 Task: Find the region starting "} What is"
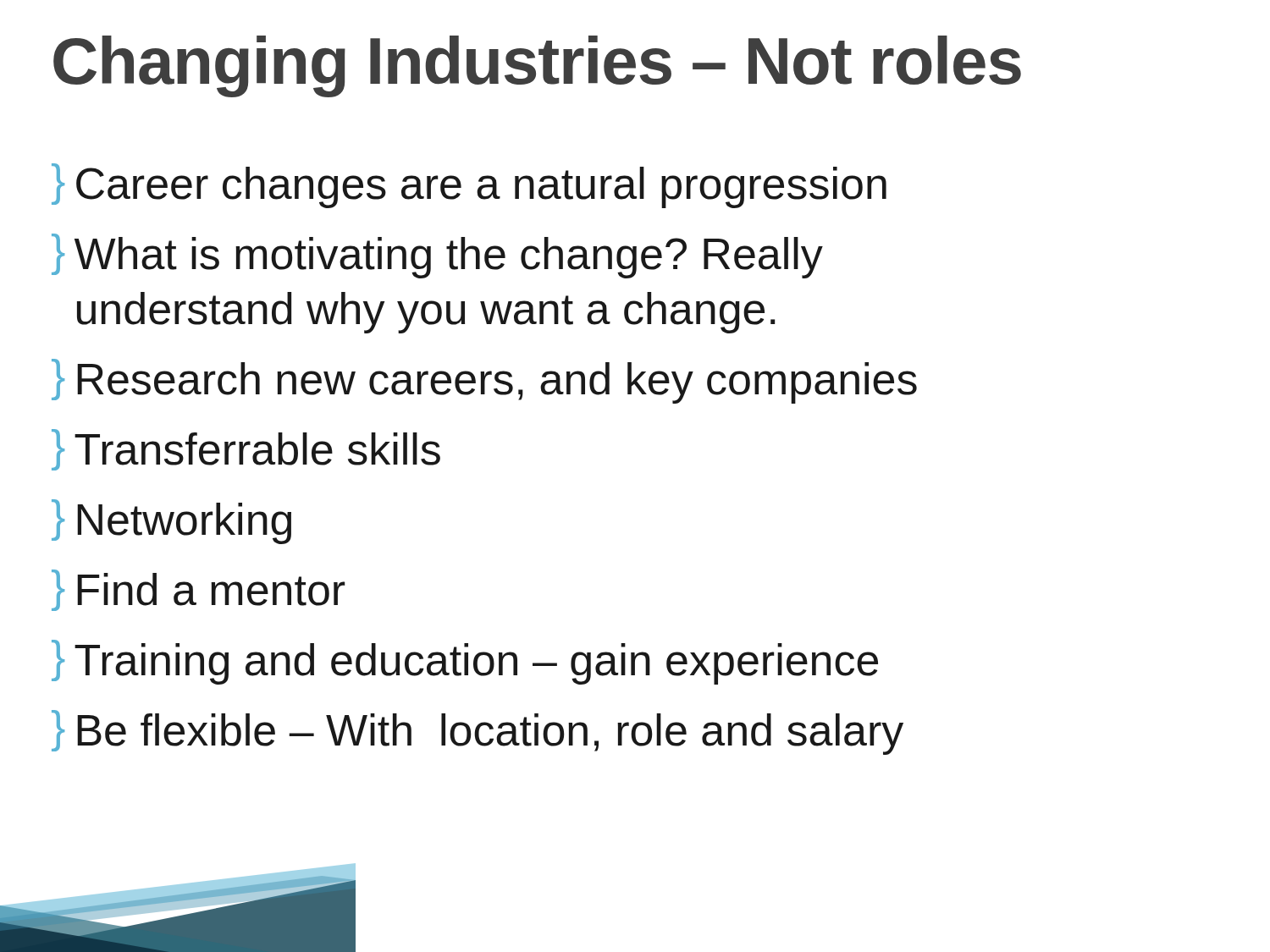pos(437,282)
